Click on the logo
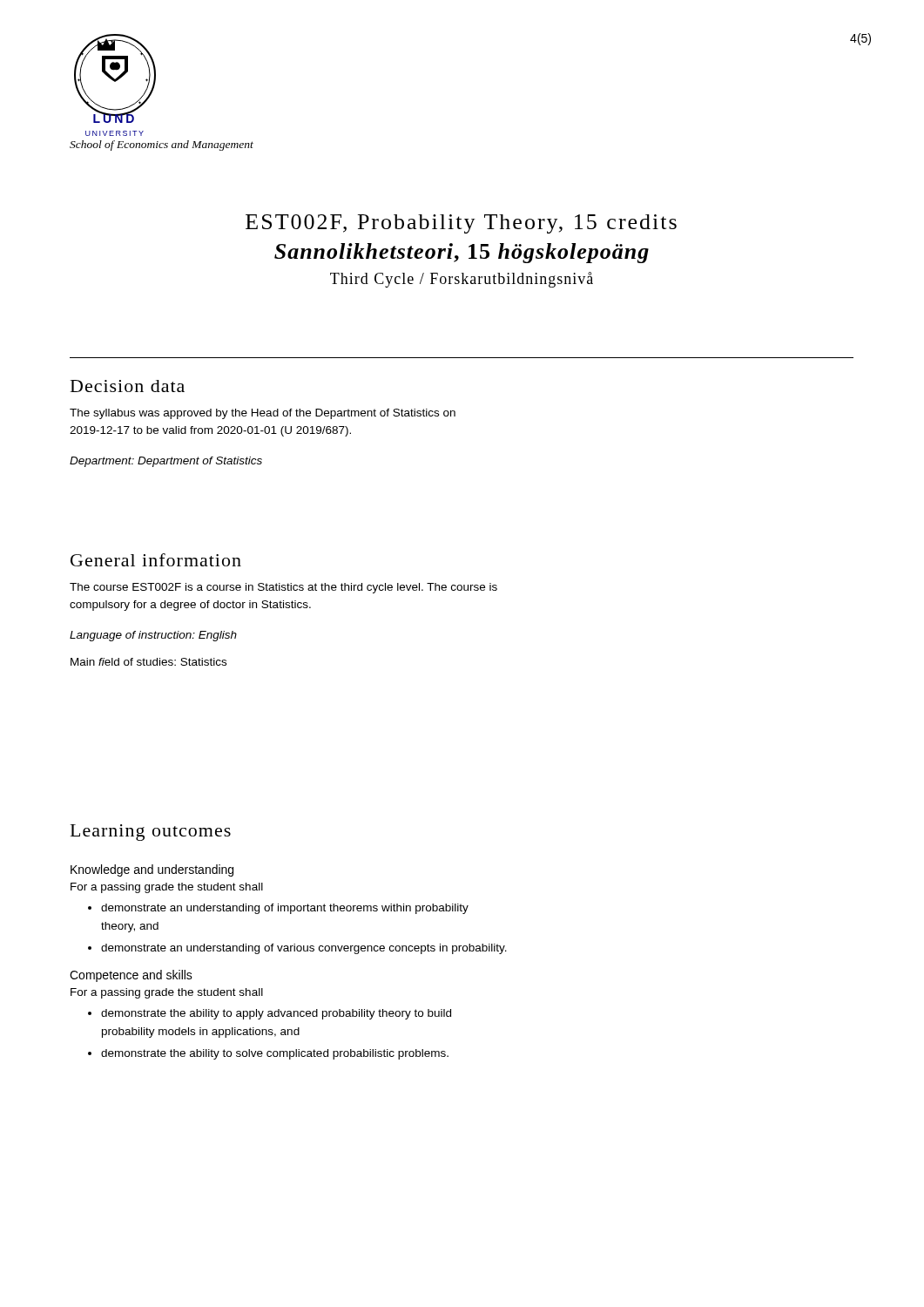This screenshot has height=1307, width=924. tap(122, 90)
